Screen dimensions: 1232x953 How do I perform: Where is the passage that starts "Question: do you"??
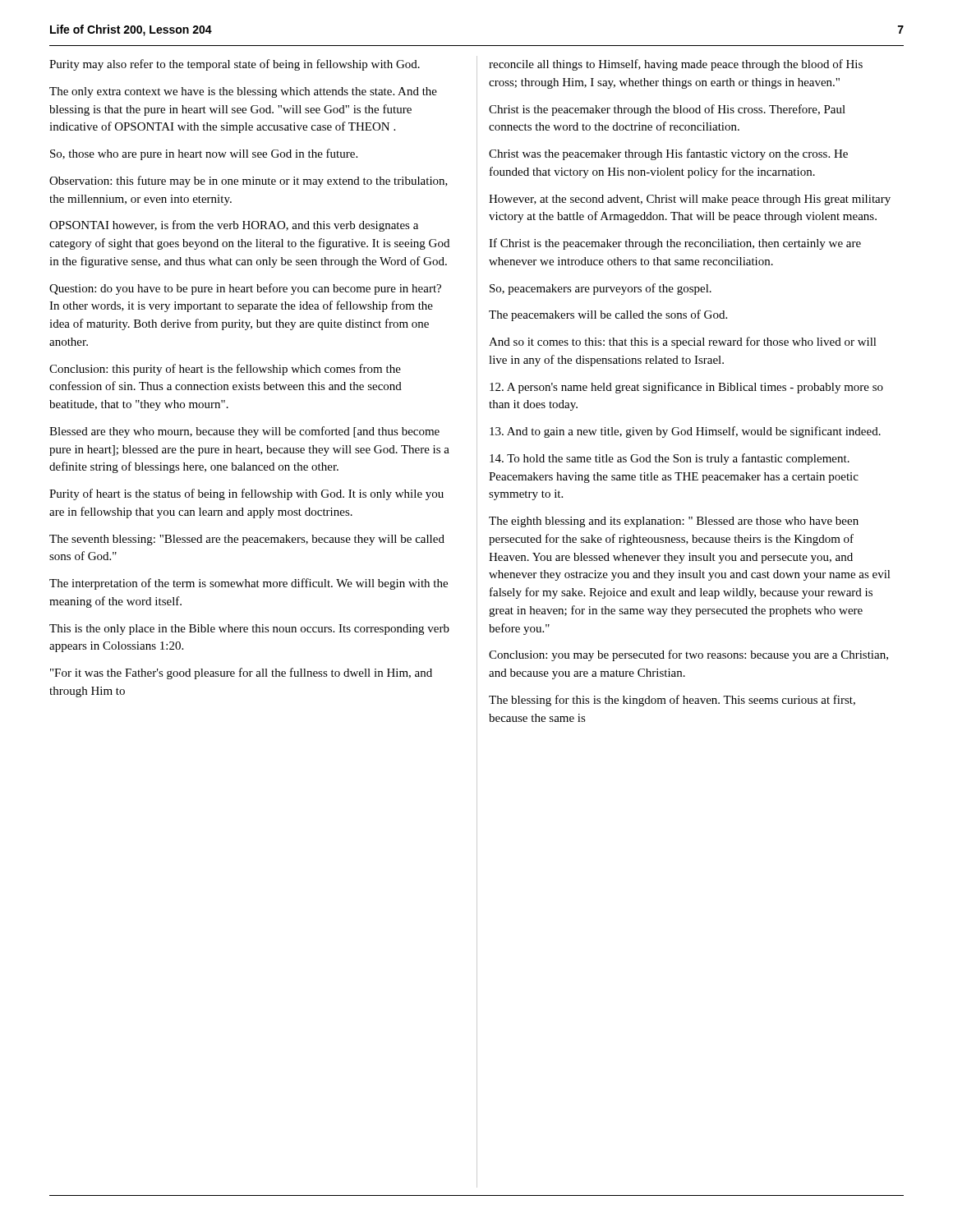click(x=246, y=315)
